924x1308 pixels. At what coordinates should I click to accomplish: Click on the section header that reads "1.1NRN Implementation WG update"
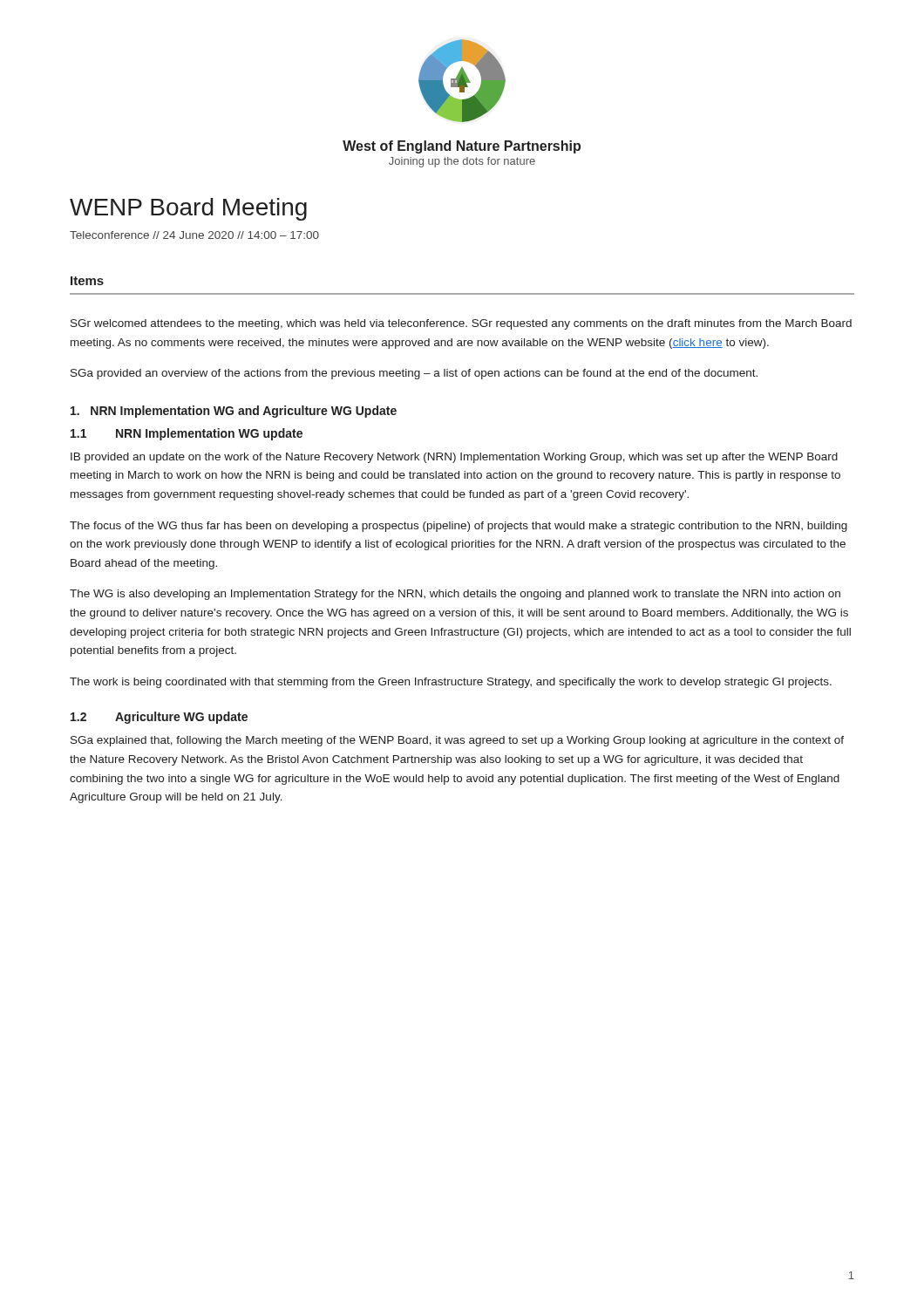click(186, 433)
